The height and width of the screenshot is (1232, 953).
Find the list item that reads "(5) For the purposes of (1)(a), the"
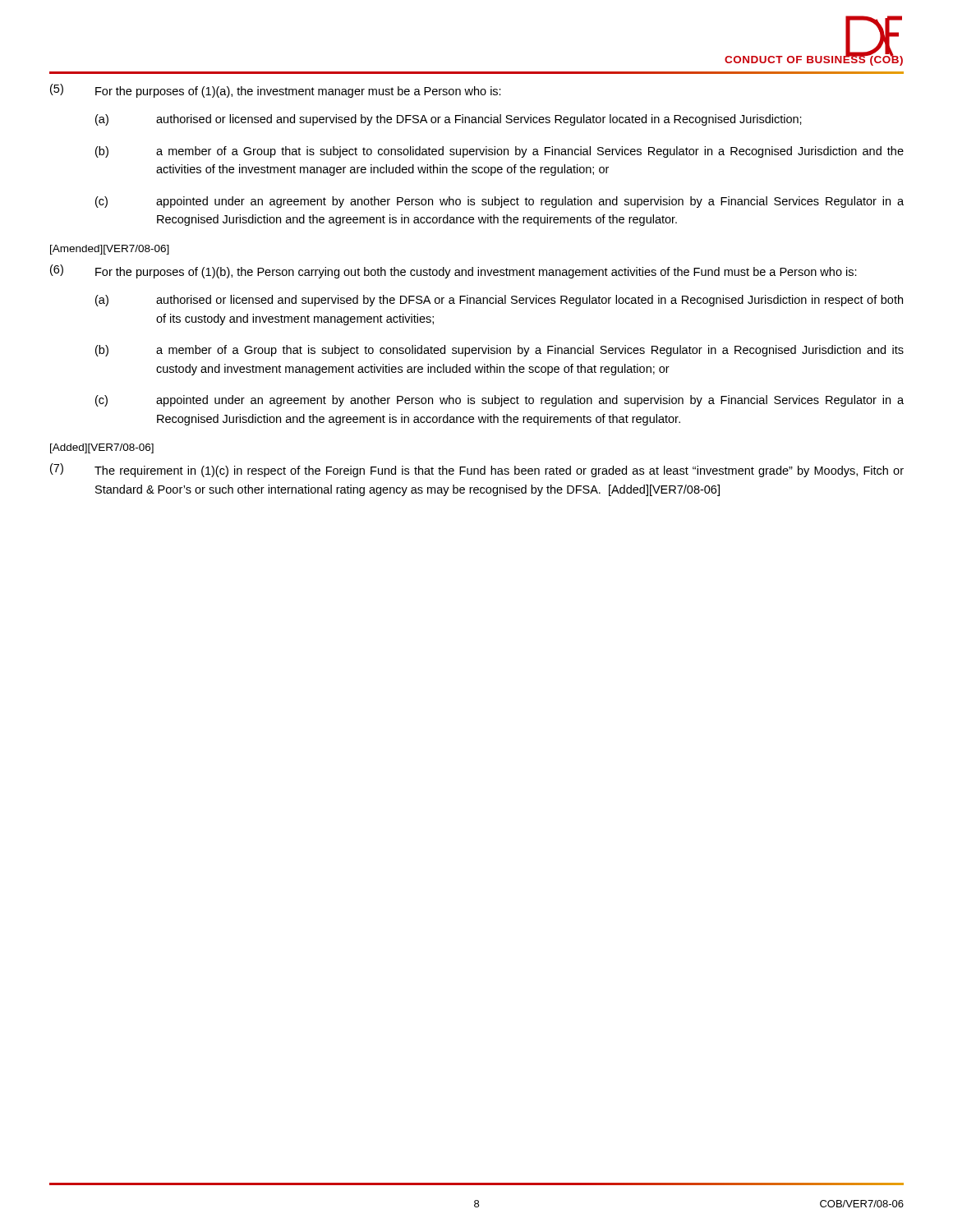[476, 156]
